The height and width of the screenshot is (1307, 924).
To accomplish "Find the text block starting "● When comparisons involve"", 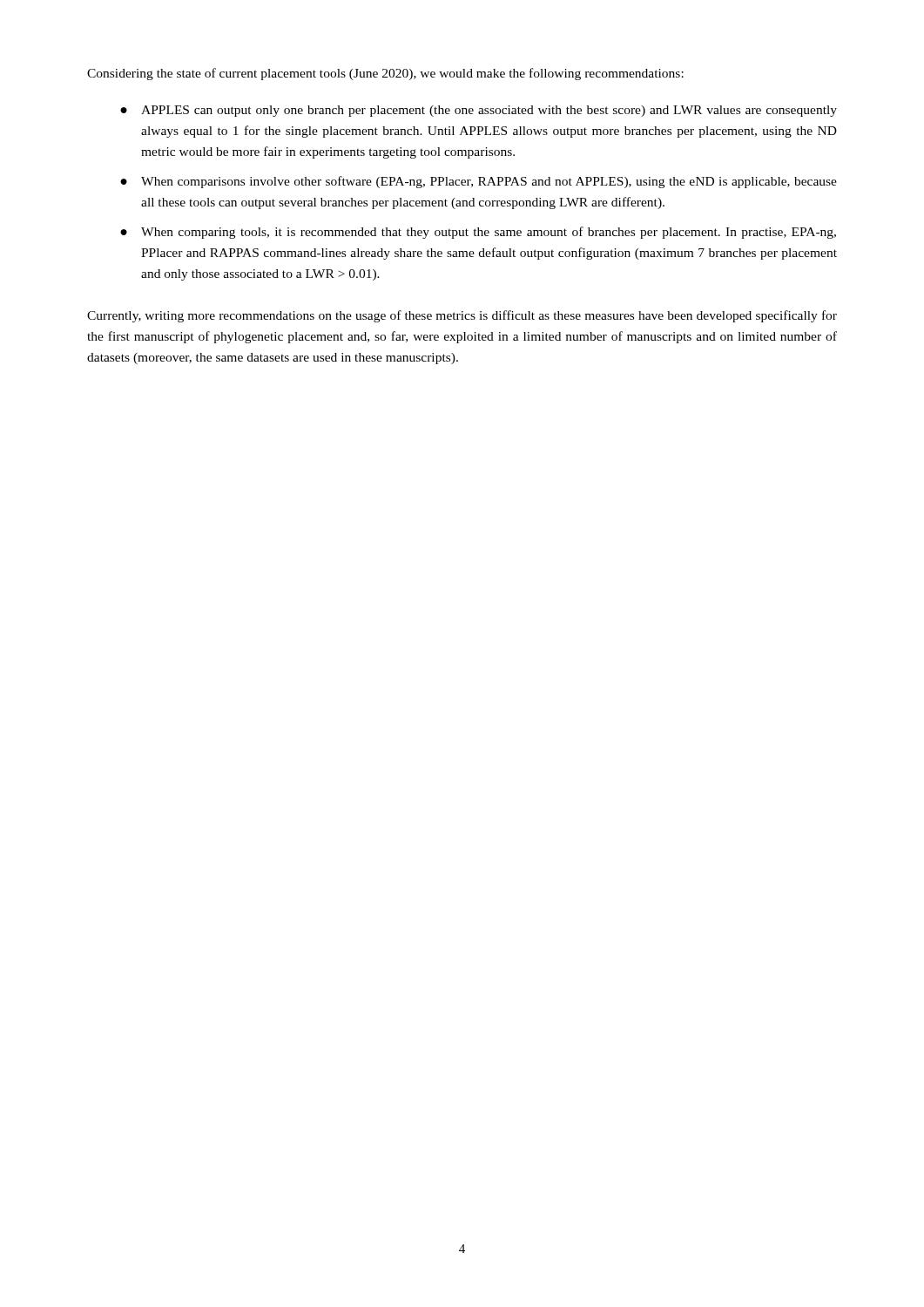I will [x=474, y=192].
